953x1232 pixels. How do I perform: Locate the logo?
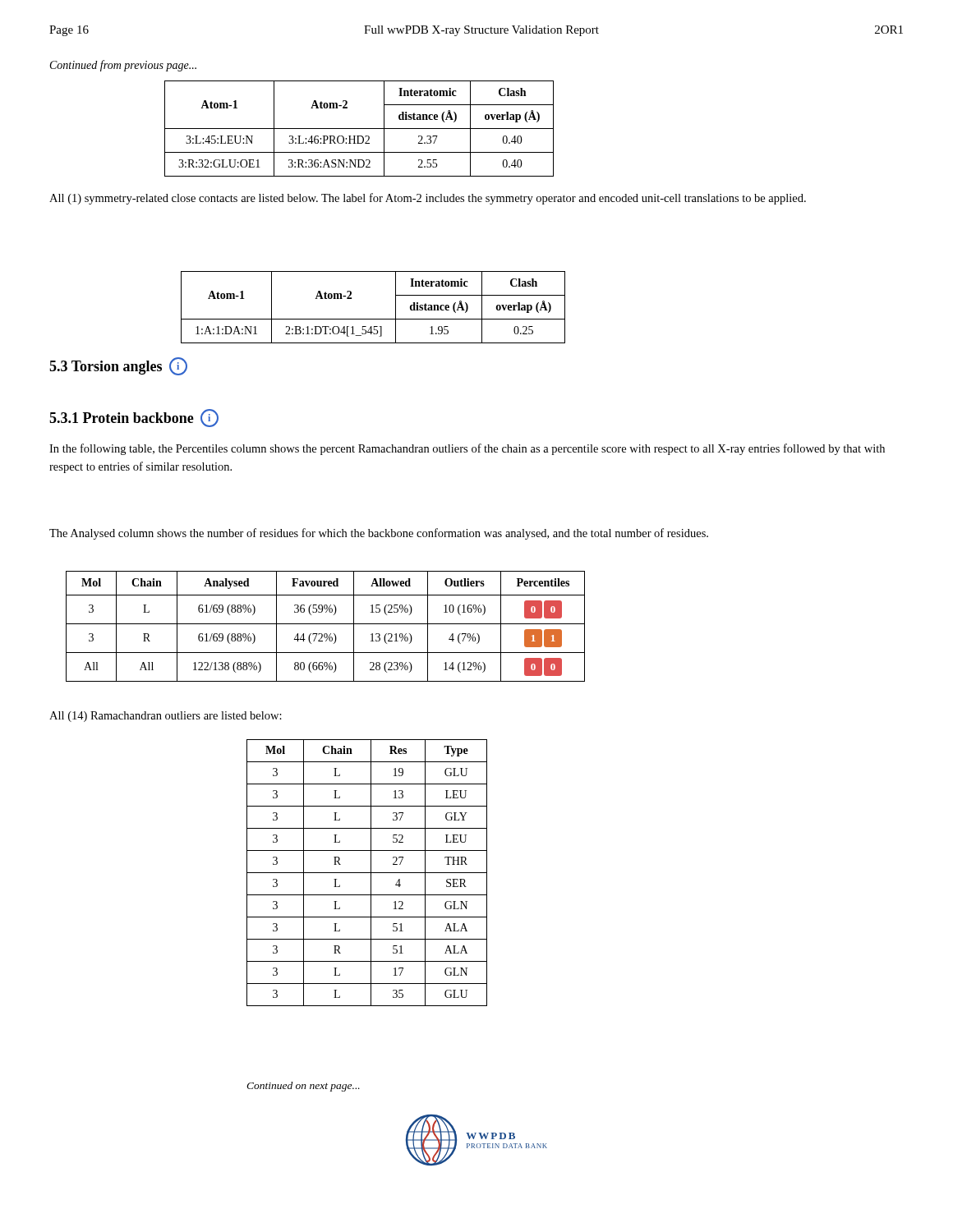point(476,1140)
